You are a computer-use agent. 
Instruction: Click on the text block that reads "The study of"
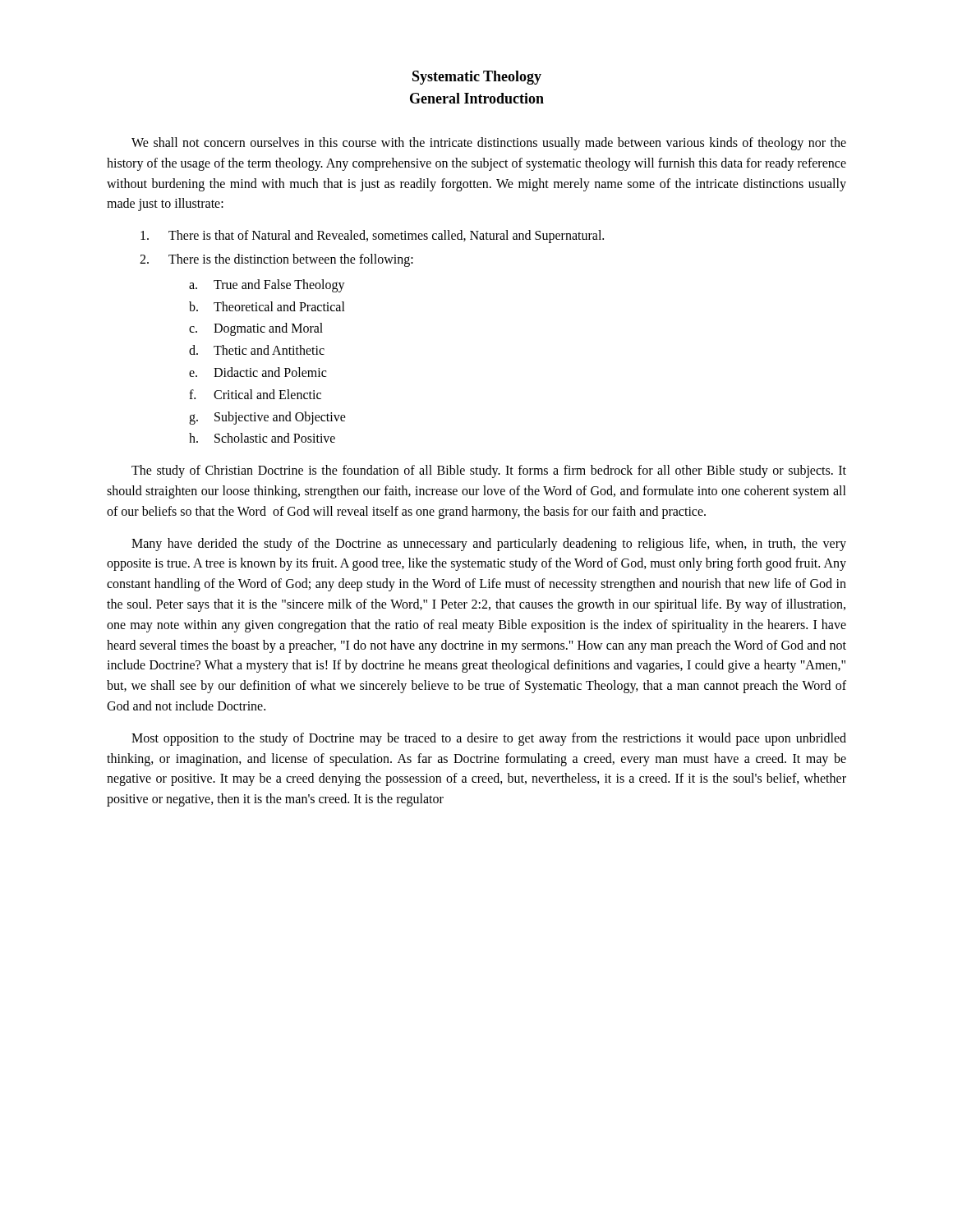(x=476, y=491)
